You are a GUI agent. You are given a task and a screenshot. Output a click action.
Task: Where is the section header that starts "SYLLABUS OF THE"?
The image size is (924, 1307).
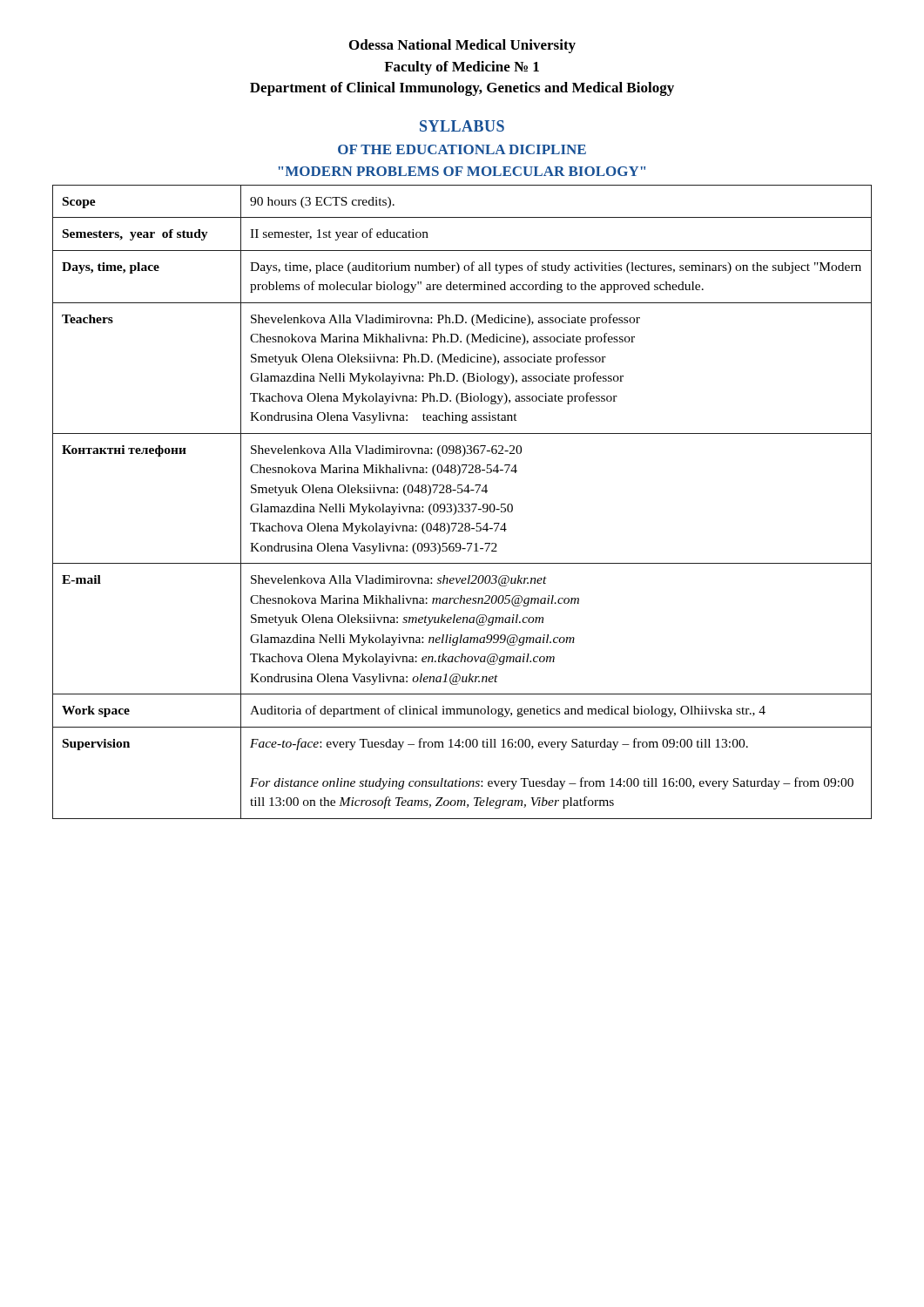pyautogui.click(x=462, y=149)
